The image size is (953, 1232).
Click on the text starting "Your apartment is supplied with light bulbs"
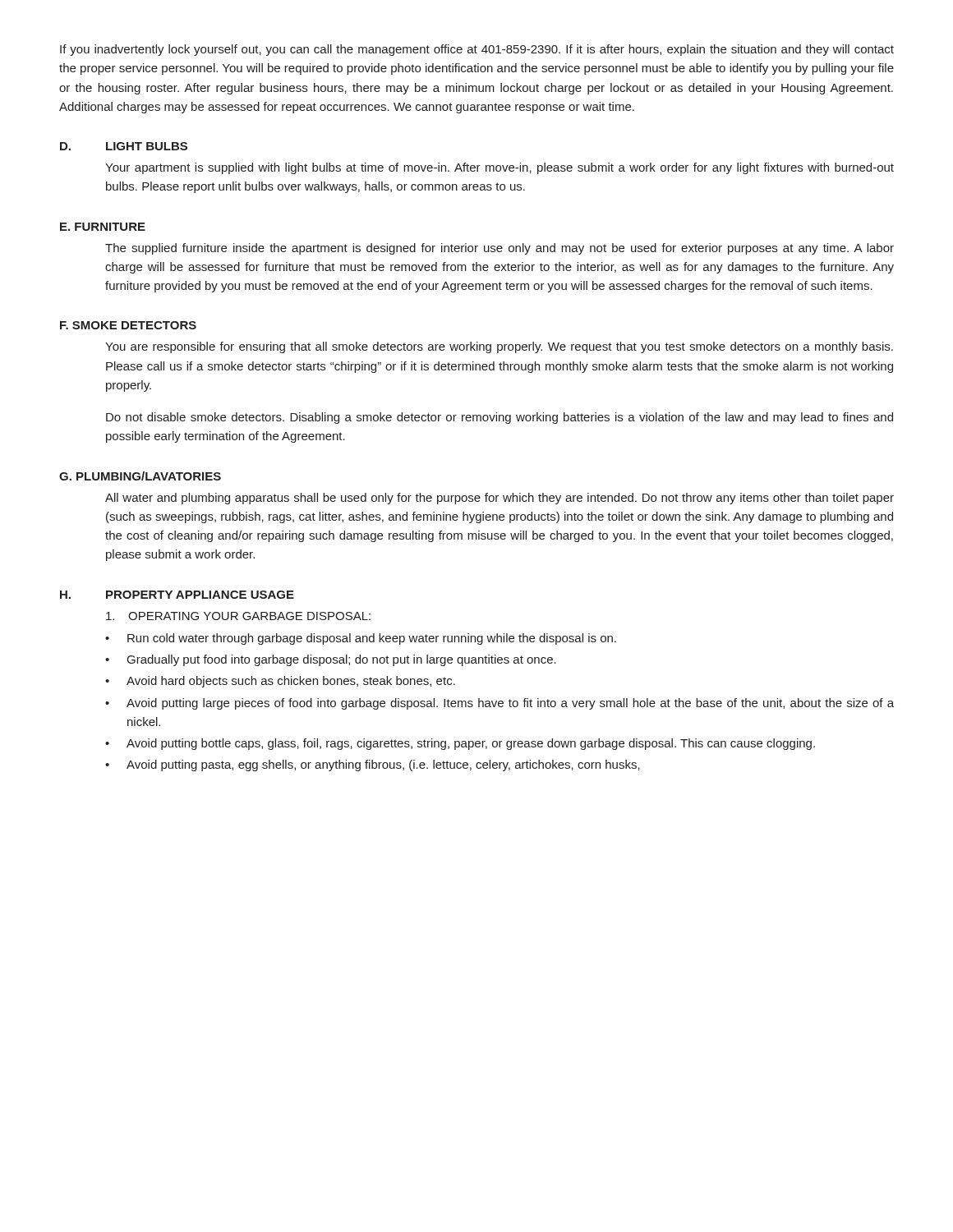499,177
